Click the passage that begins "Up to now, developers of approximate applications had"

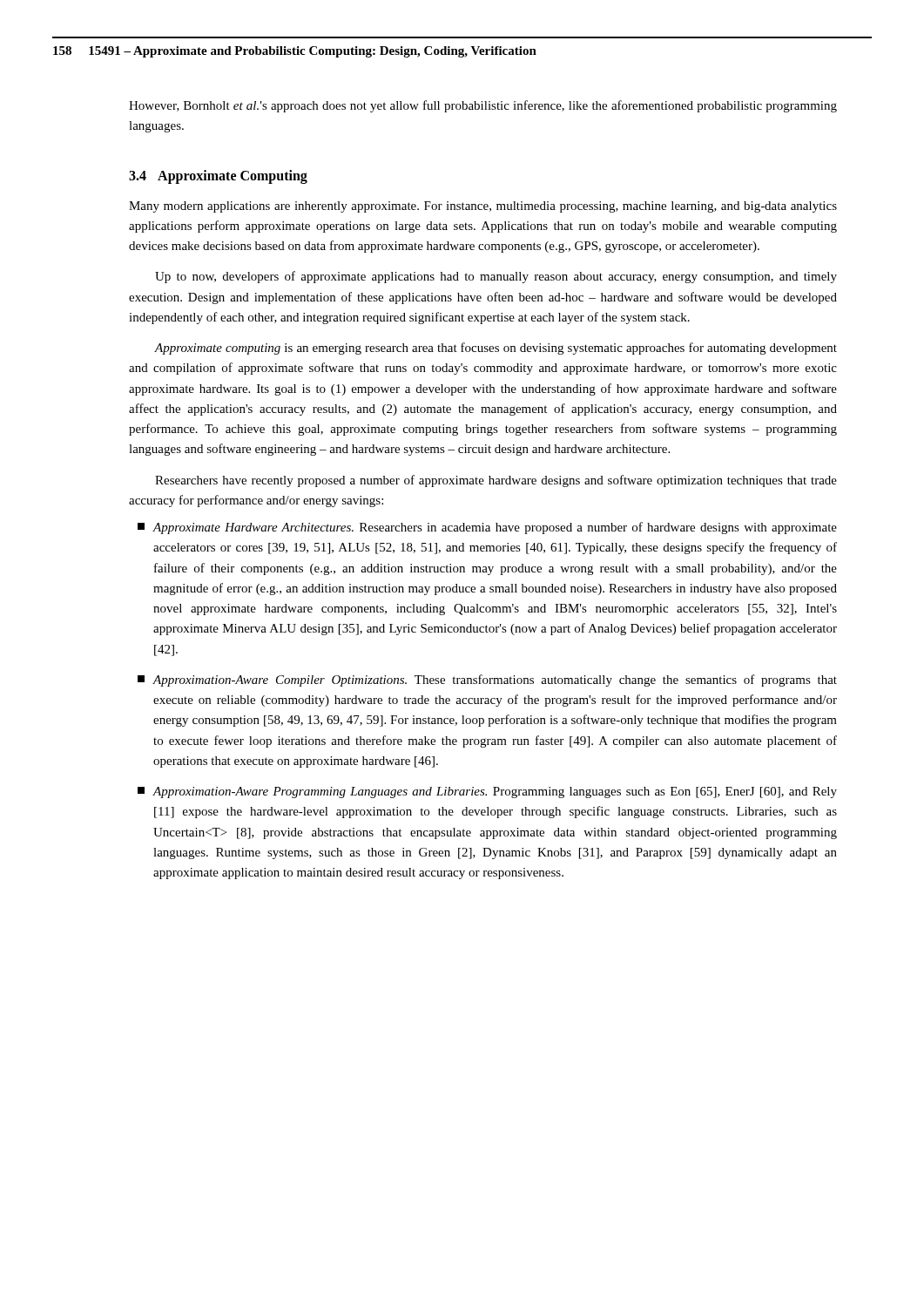(483, 297)
